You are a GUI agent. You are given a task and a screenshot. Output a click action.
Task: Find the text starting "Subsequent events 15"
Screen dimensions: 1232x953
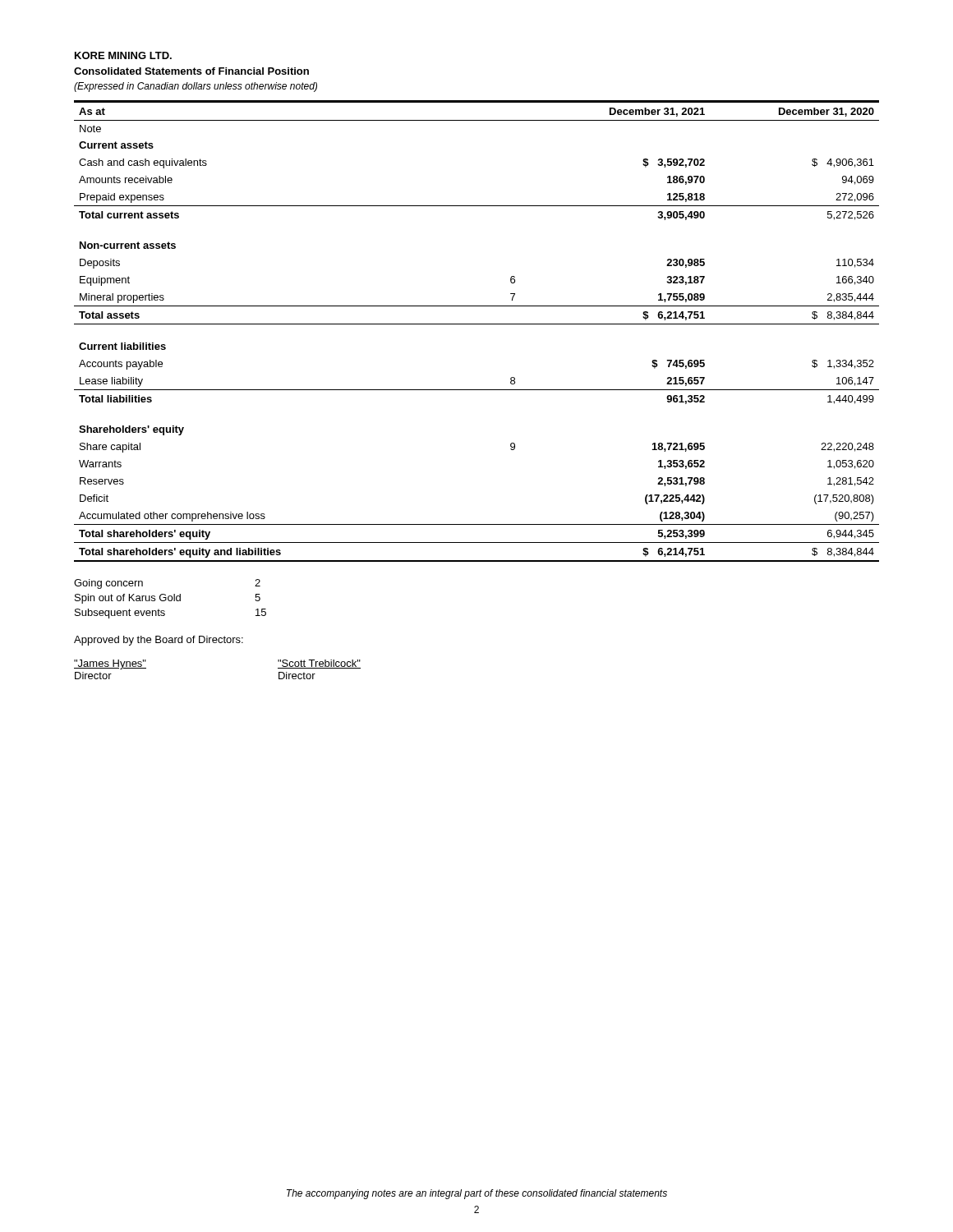click(x=170, y=612)
